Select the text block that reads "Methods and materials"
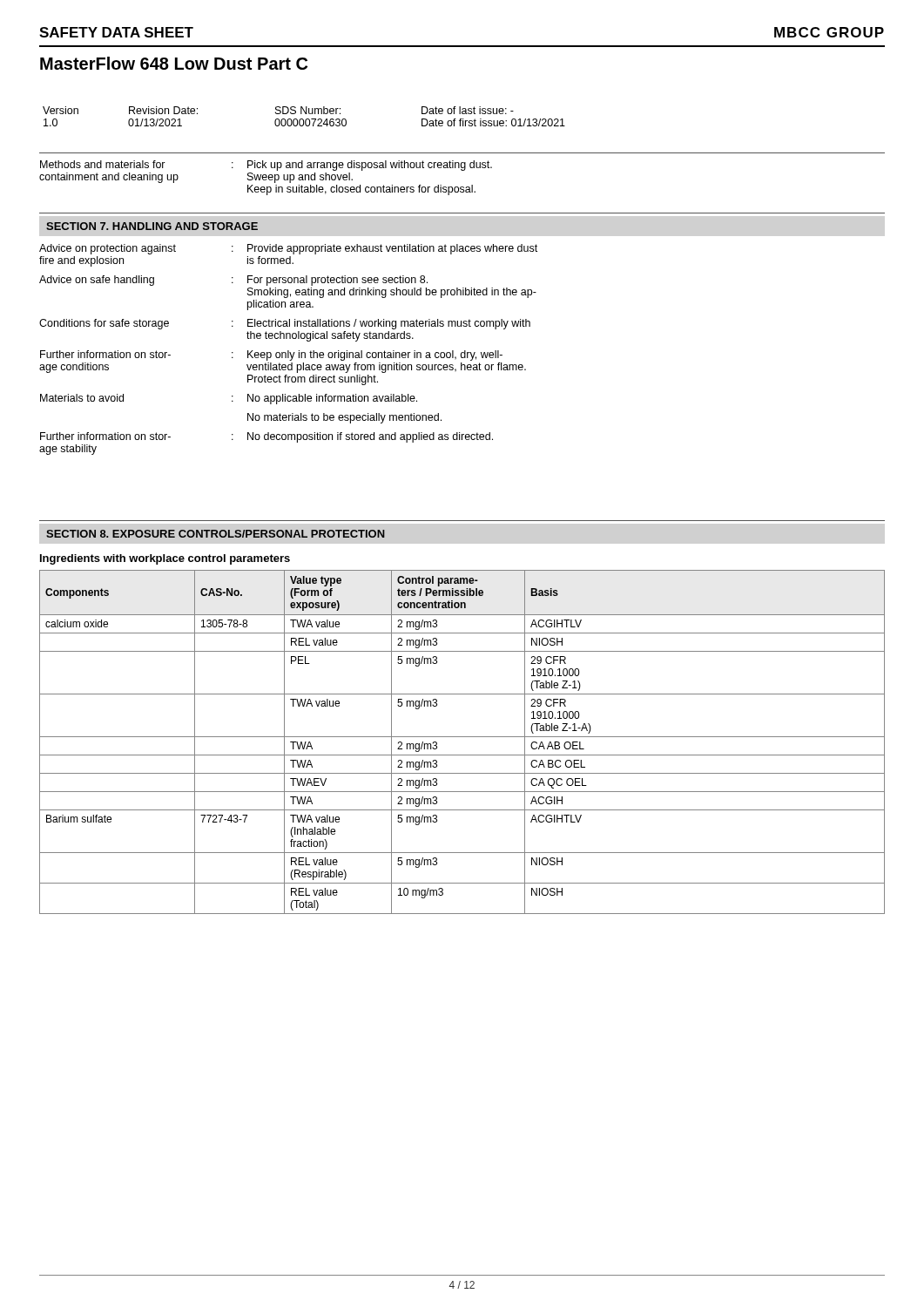This screenshot has height=1307, width=924. click(x=462, y=177)
